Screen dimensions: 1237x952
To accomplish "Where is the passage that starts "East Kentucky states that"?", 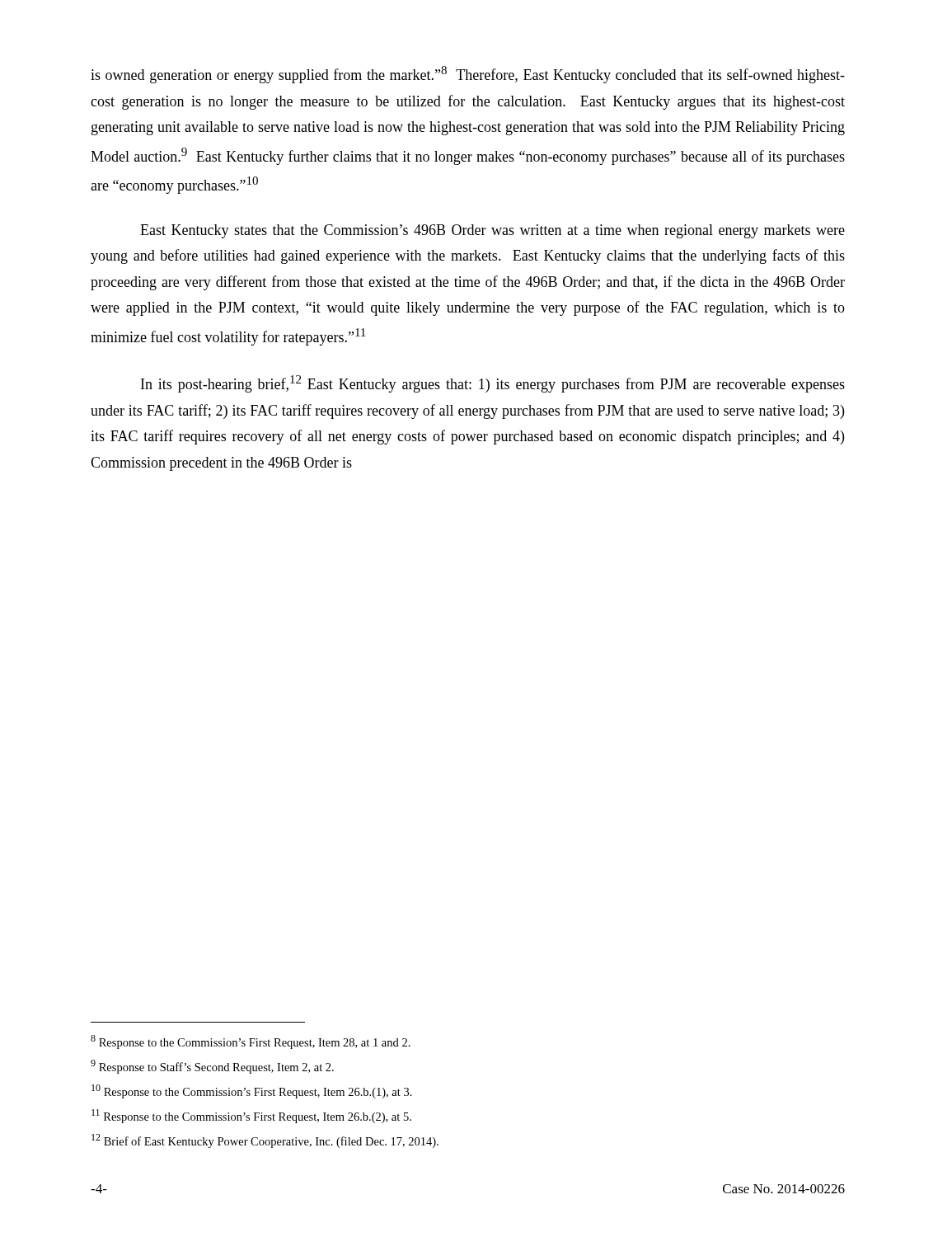I will click(x=468, y=283).
